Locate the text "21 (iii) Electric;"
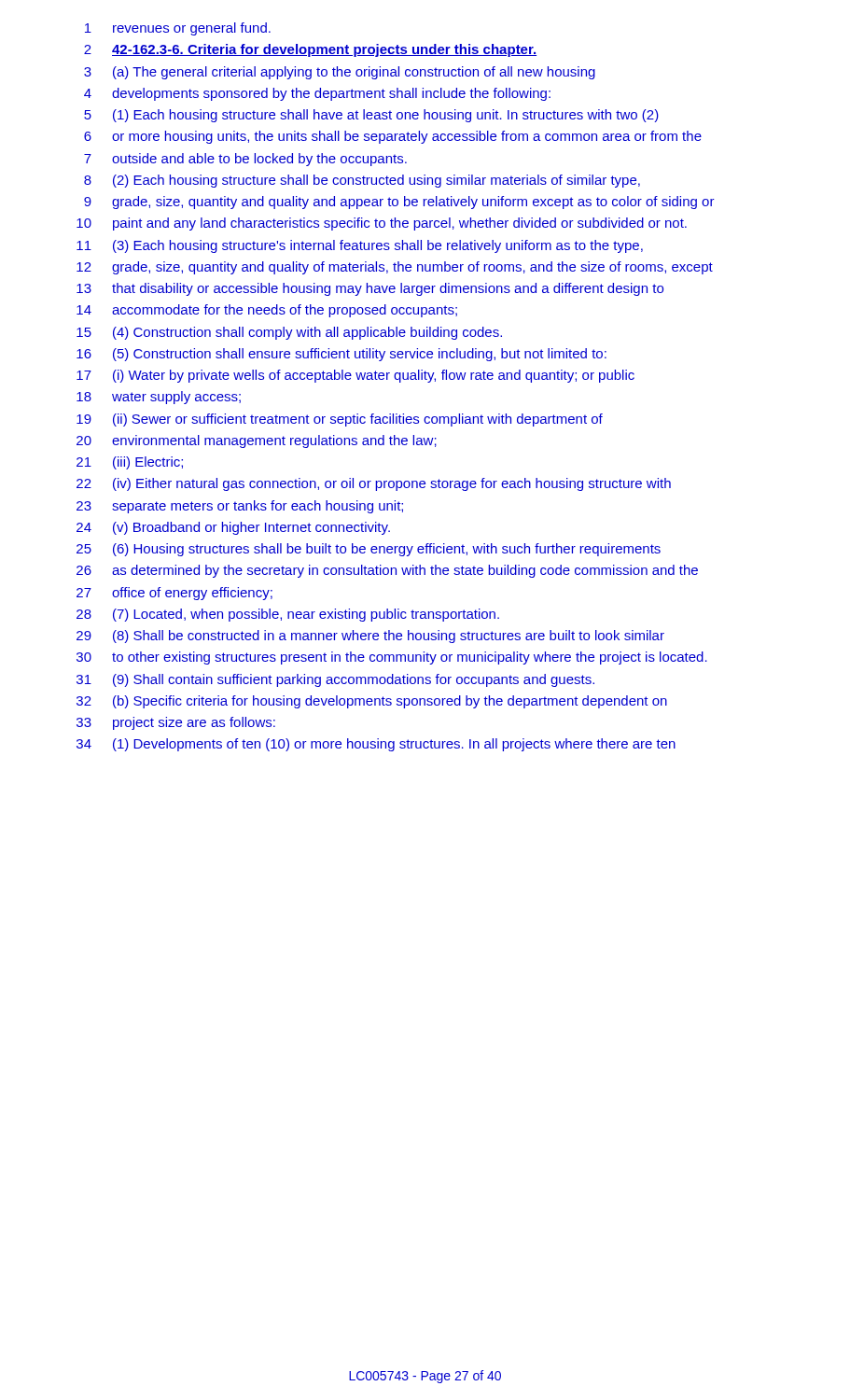Image resolution: width=850 pixels, height=1400 pixels. point(130,463)
